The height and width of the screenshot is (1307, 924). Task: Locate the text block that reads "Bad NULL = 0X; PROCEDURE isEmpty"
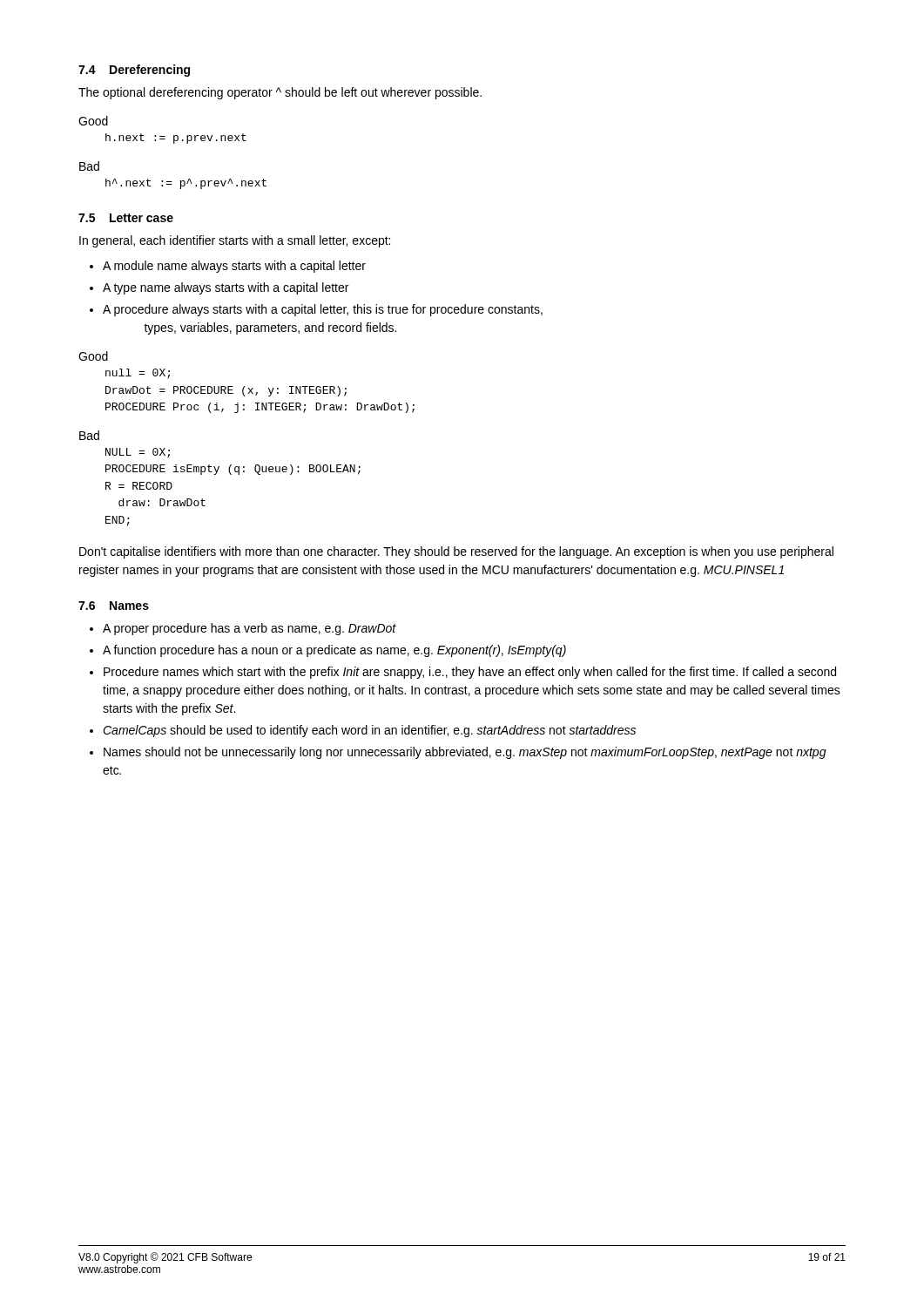click(89, 435)
